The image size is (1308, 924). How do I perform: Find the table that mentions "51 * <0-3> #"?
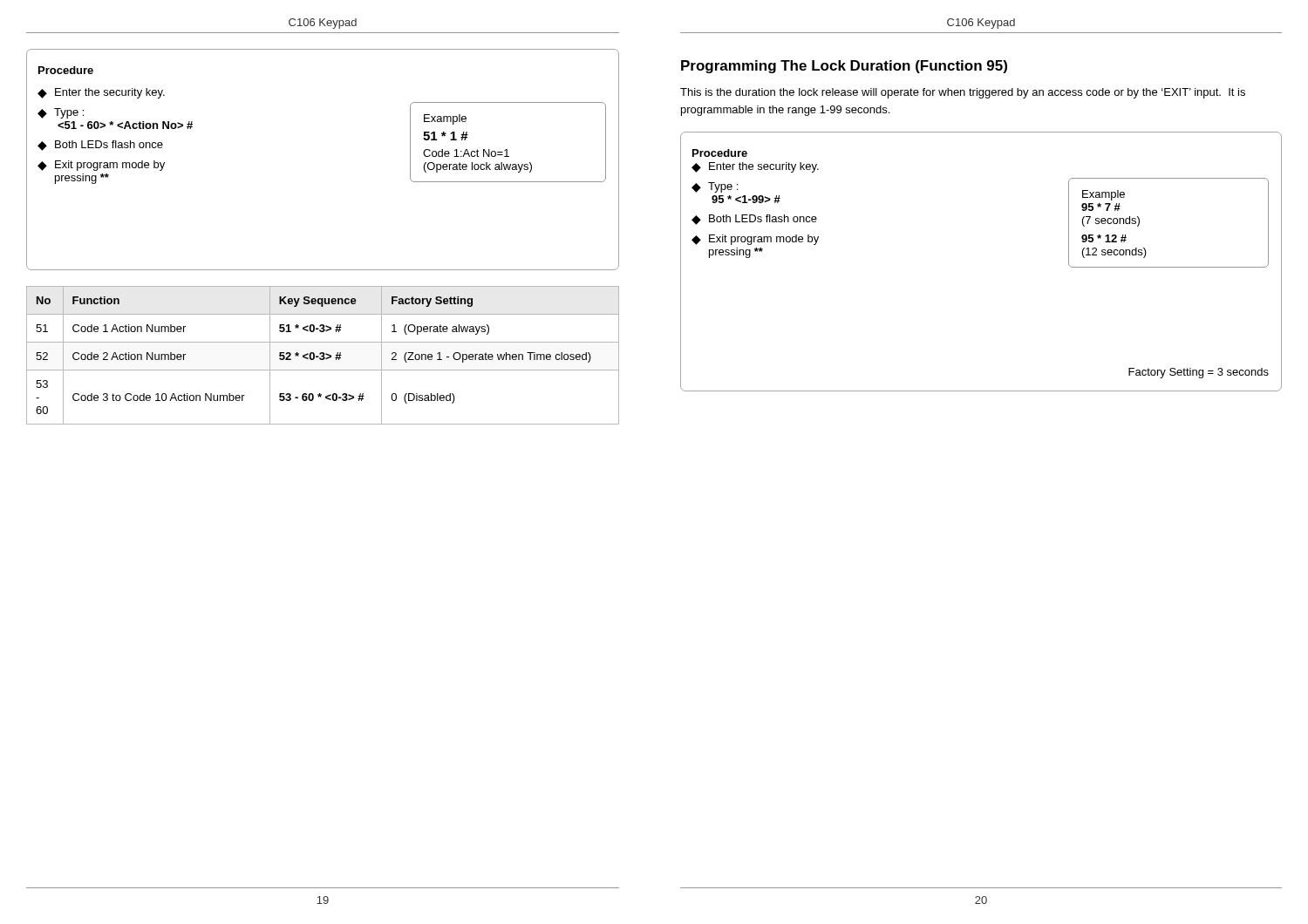pos(323,355)
